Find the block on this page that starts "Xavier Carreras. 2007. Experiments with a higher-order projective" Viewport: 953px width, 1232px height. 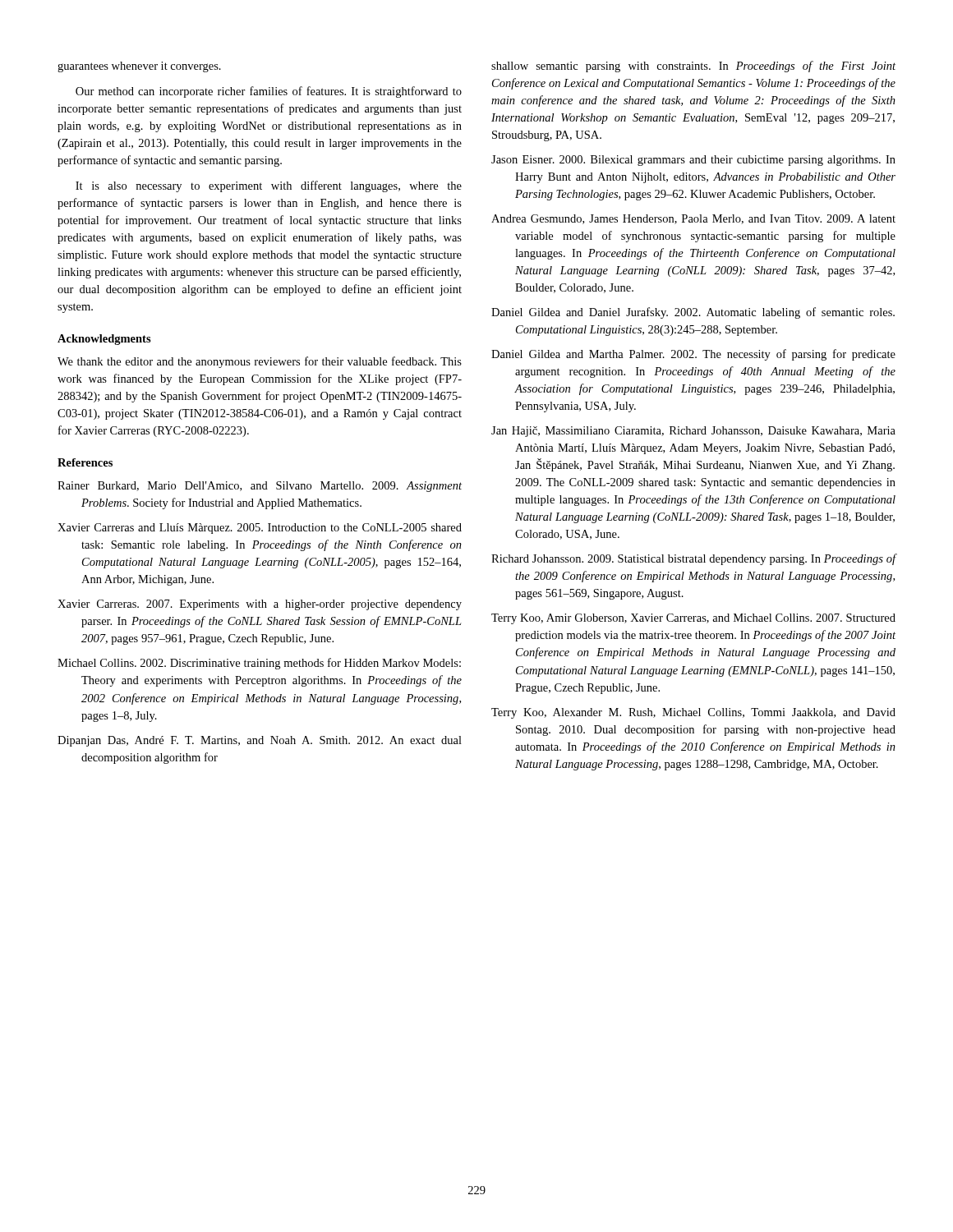point(260,621)
